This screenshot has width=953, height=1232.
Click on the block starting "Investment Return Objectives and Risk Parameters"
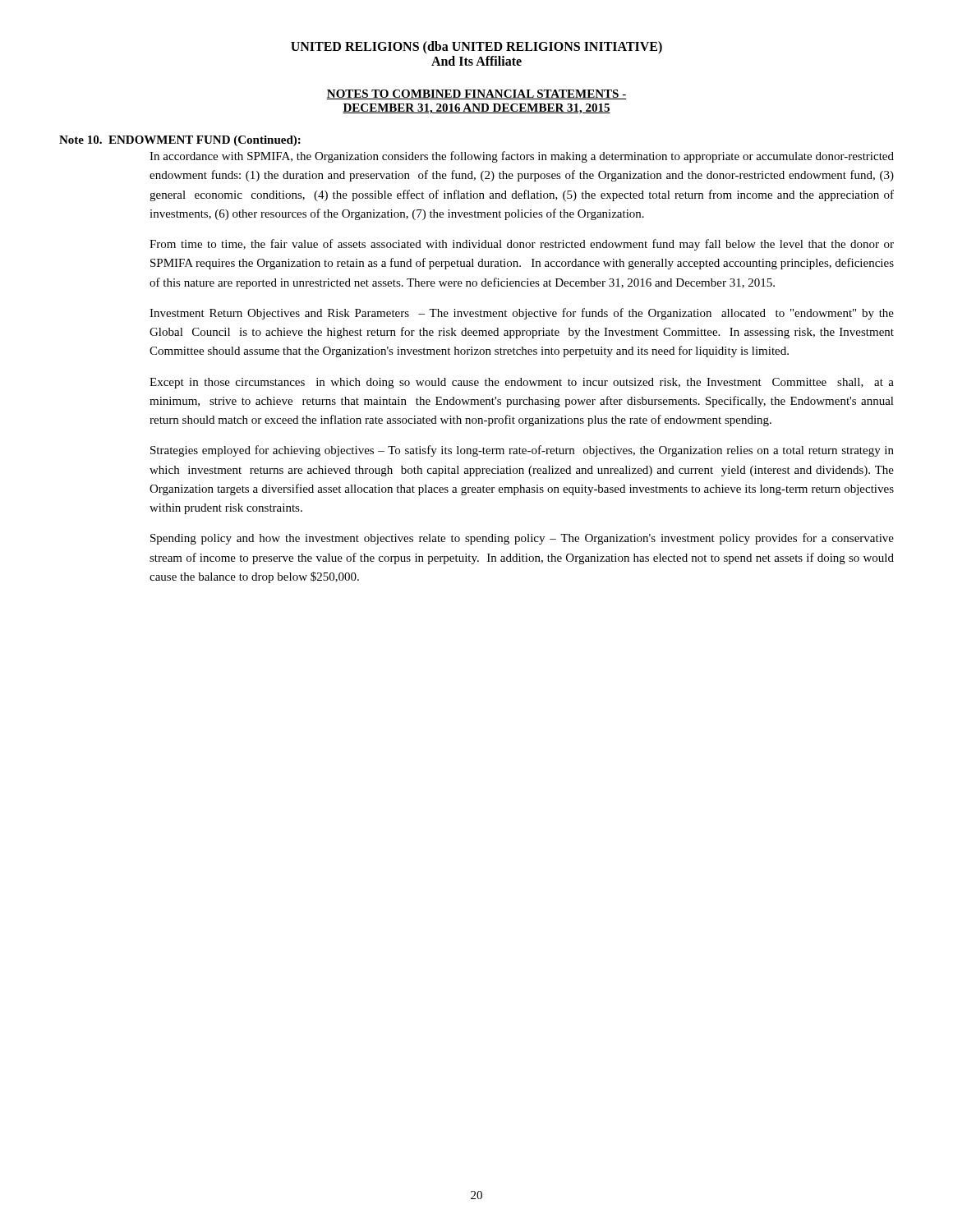tap(522, 332)
